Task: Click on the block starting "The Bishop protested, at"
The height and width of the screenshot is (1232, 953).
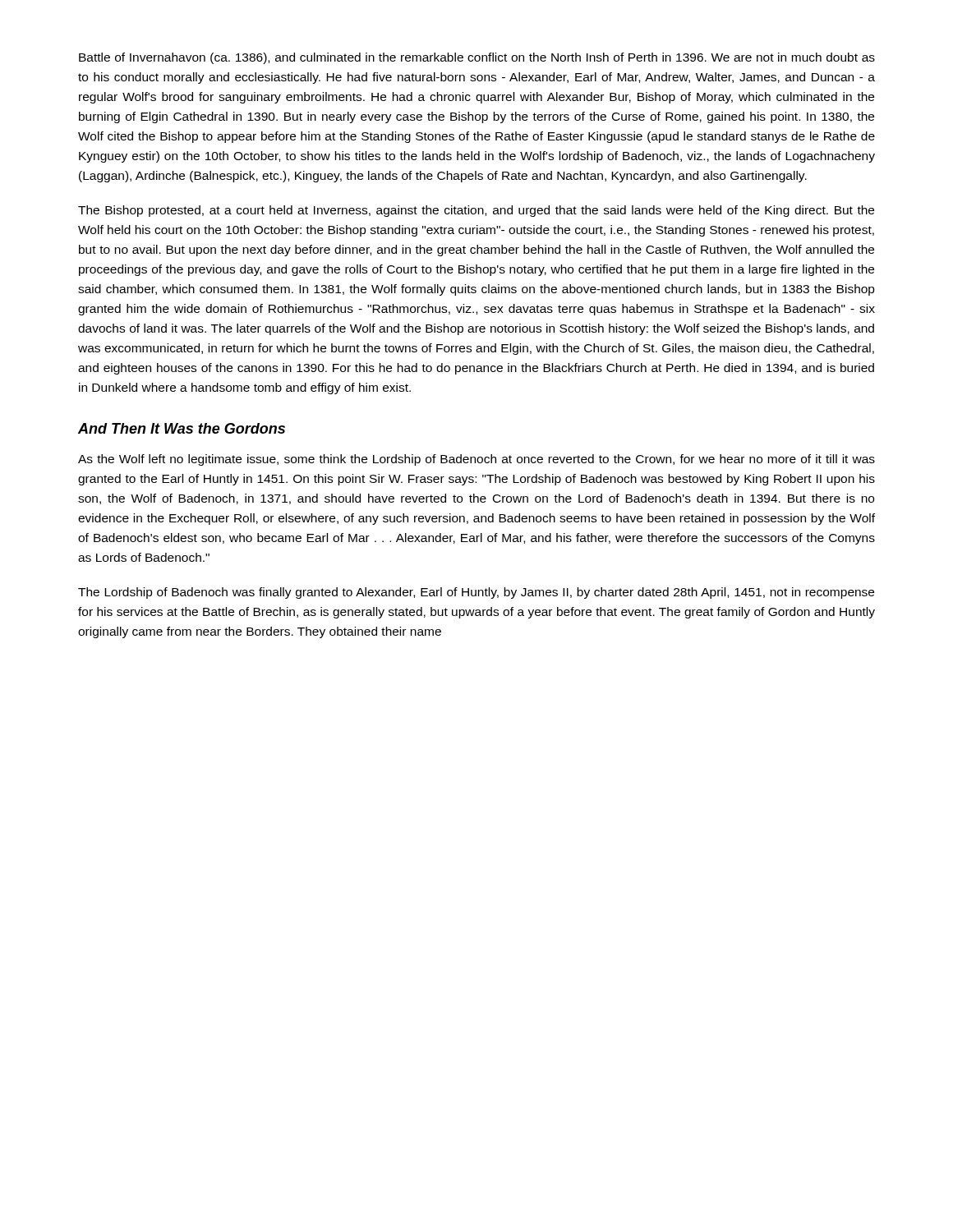Action: [476, 299]
